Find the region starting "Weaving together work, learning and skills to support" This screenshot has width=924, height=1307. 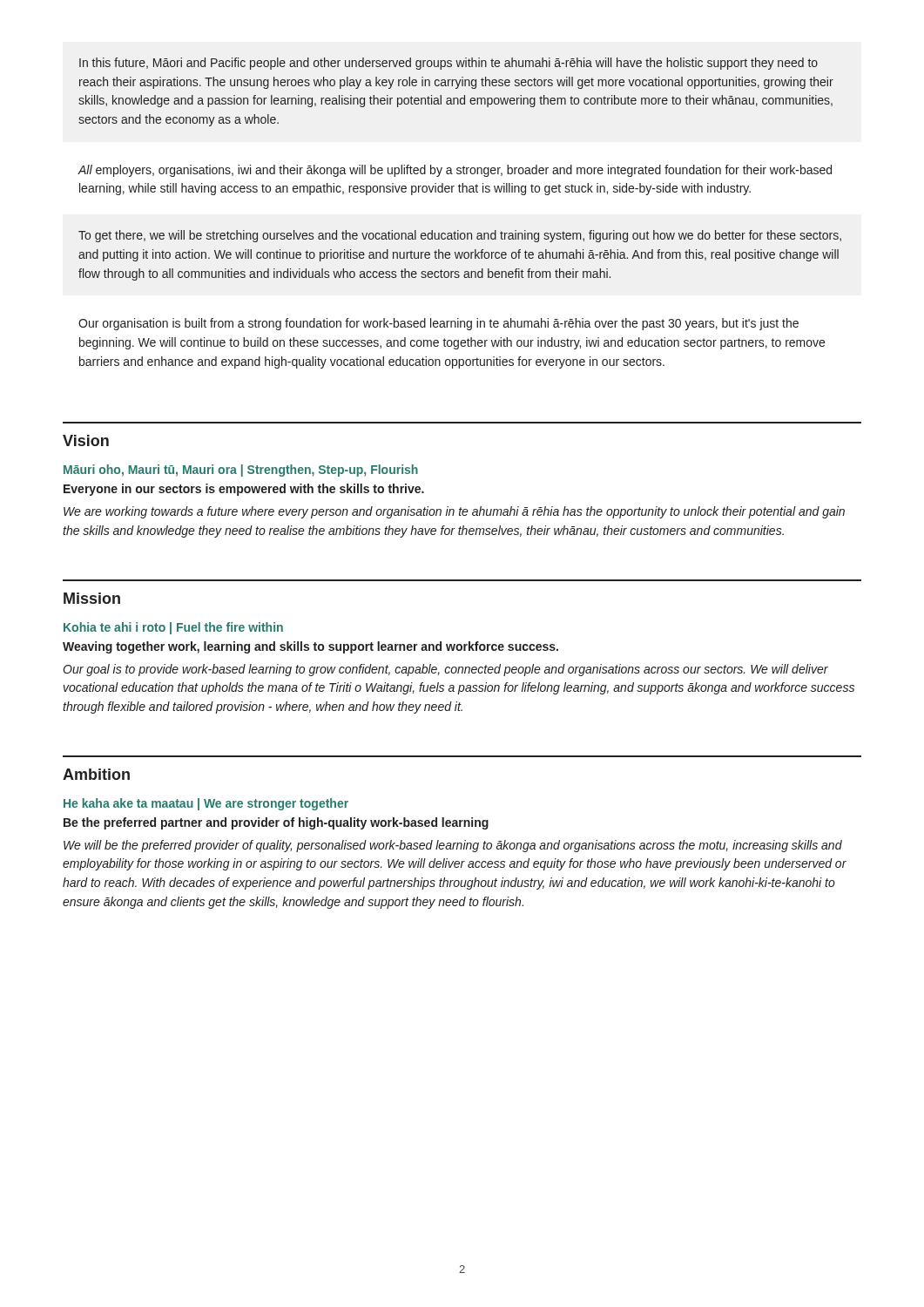click(x=311, y=646)
